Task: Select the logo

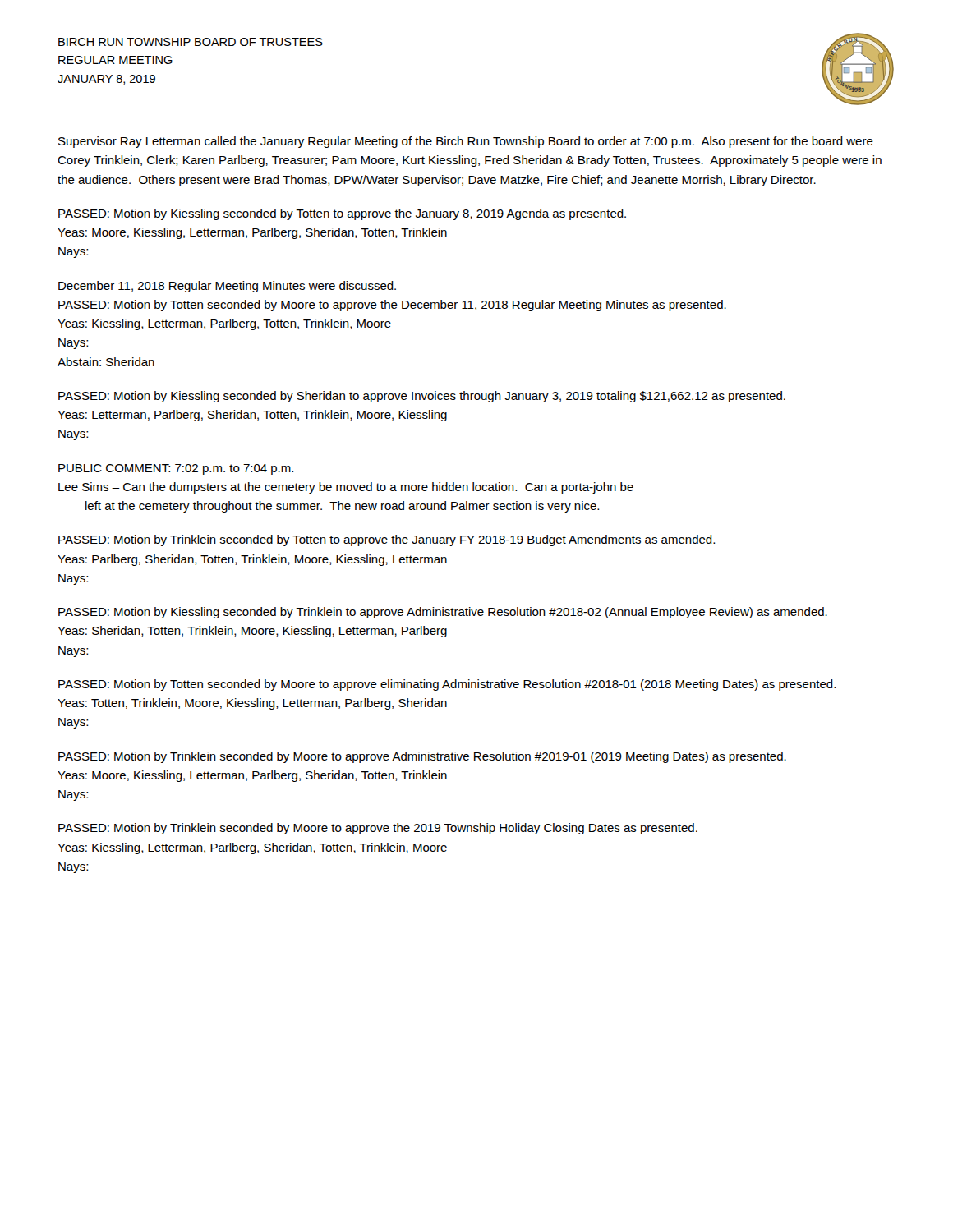Action: point(859,70)
